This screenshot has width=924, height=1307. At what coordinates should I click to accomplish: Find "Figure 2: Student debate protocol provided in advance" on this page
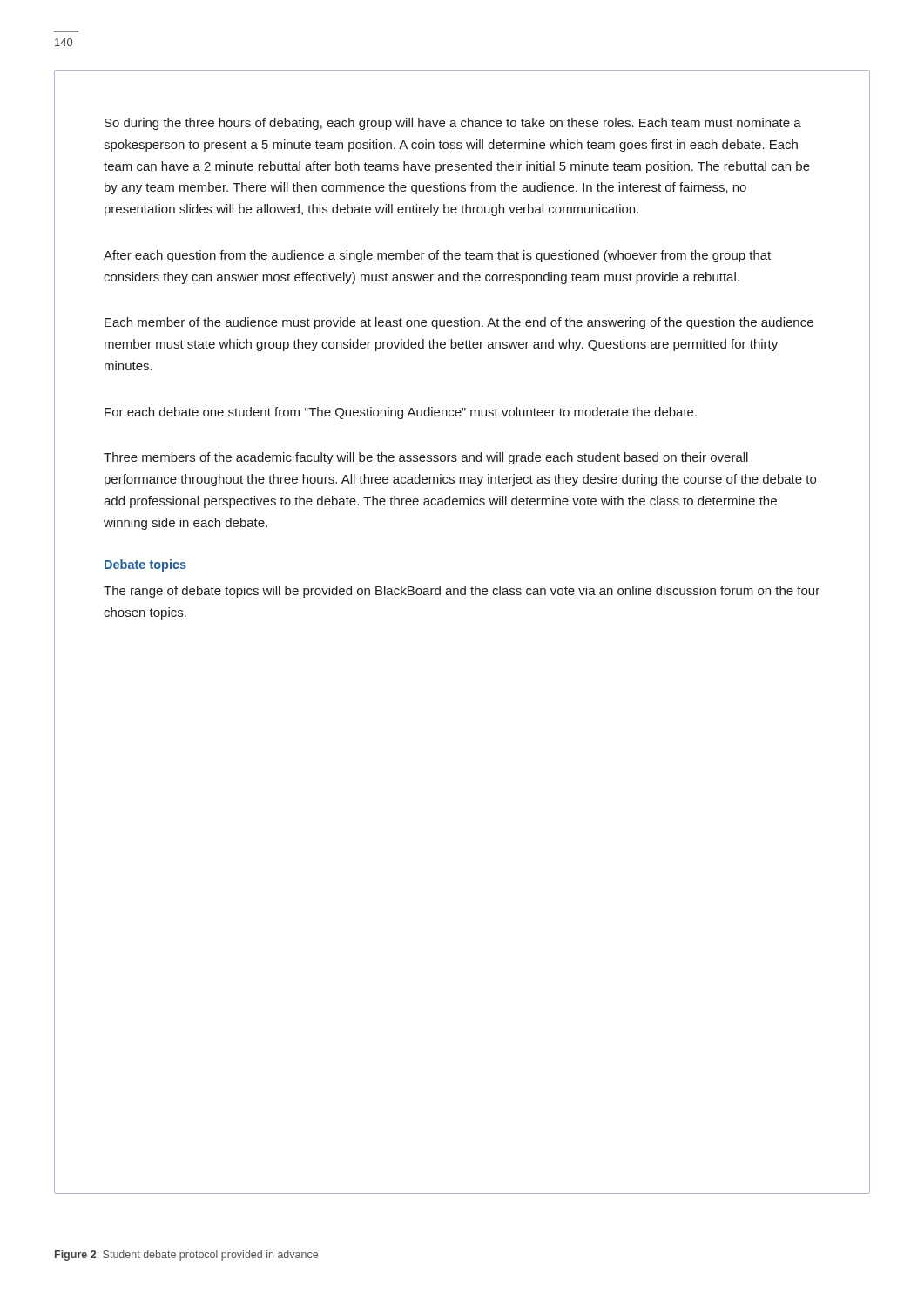[x=186, y=1255]
